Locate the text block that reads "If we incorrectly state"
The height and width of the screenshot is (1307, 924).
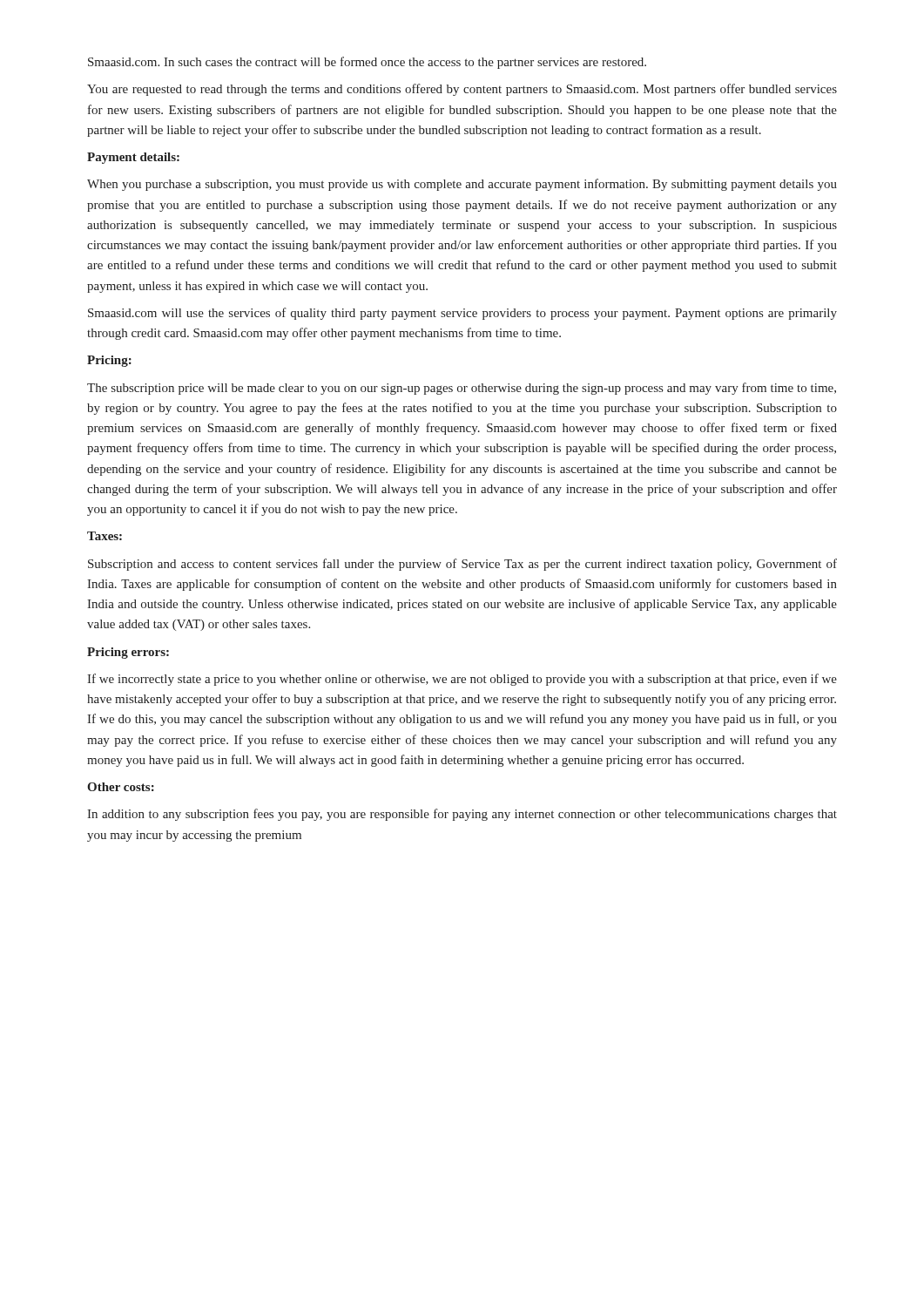(x=462, y=720)
